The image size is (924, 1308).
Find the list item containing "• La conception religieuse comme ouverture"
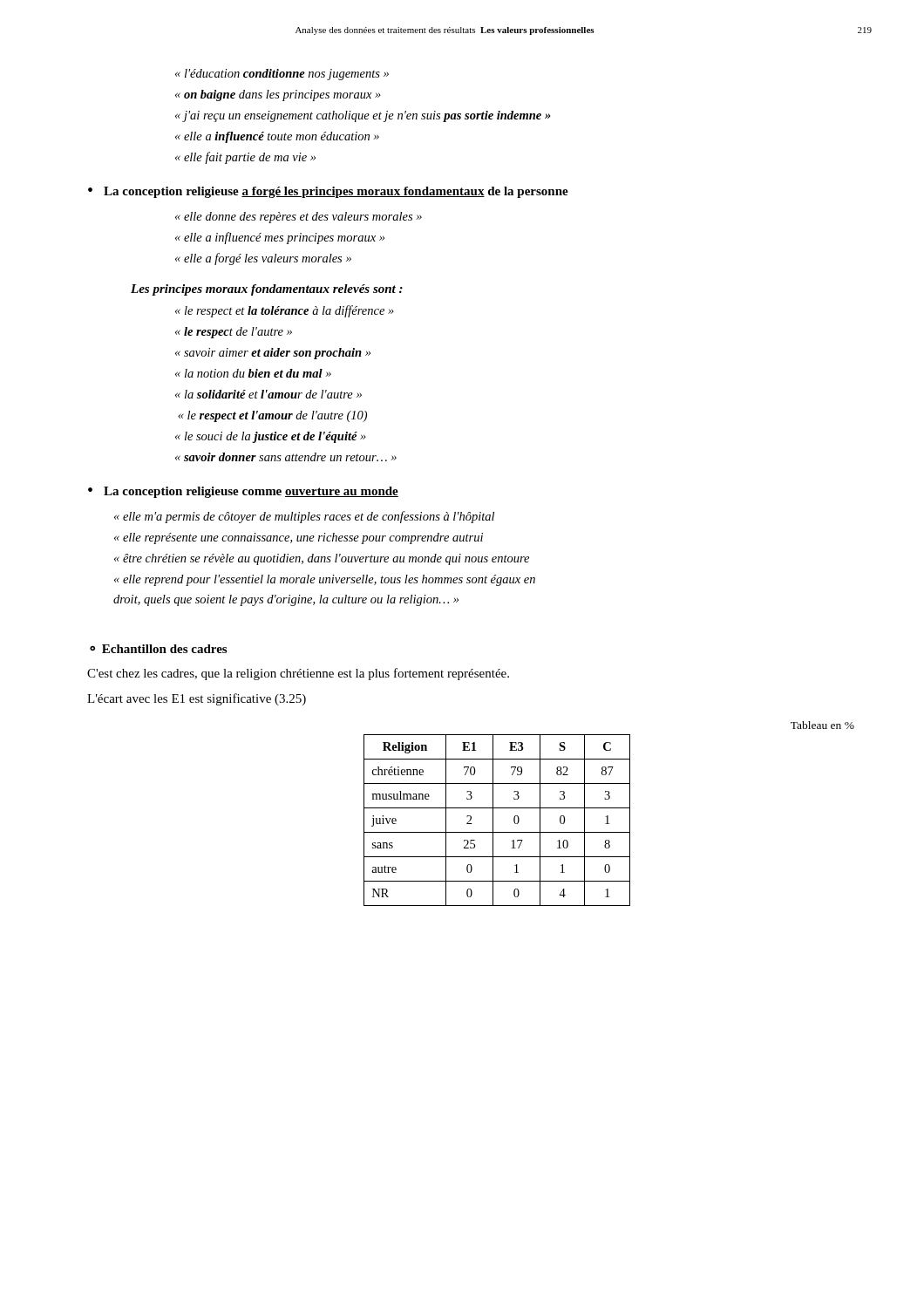pyautogui.click(x=243, y=492)
